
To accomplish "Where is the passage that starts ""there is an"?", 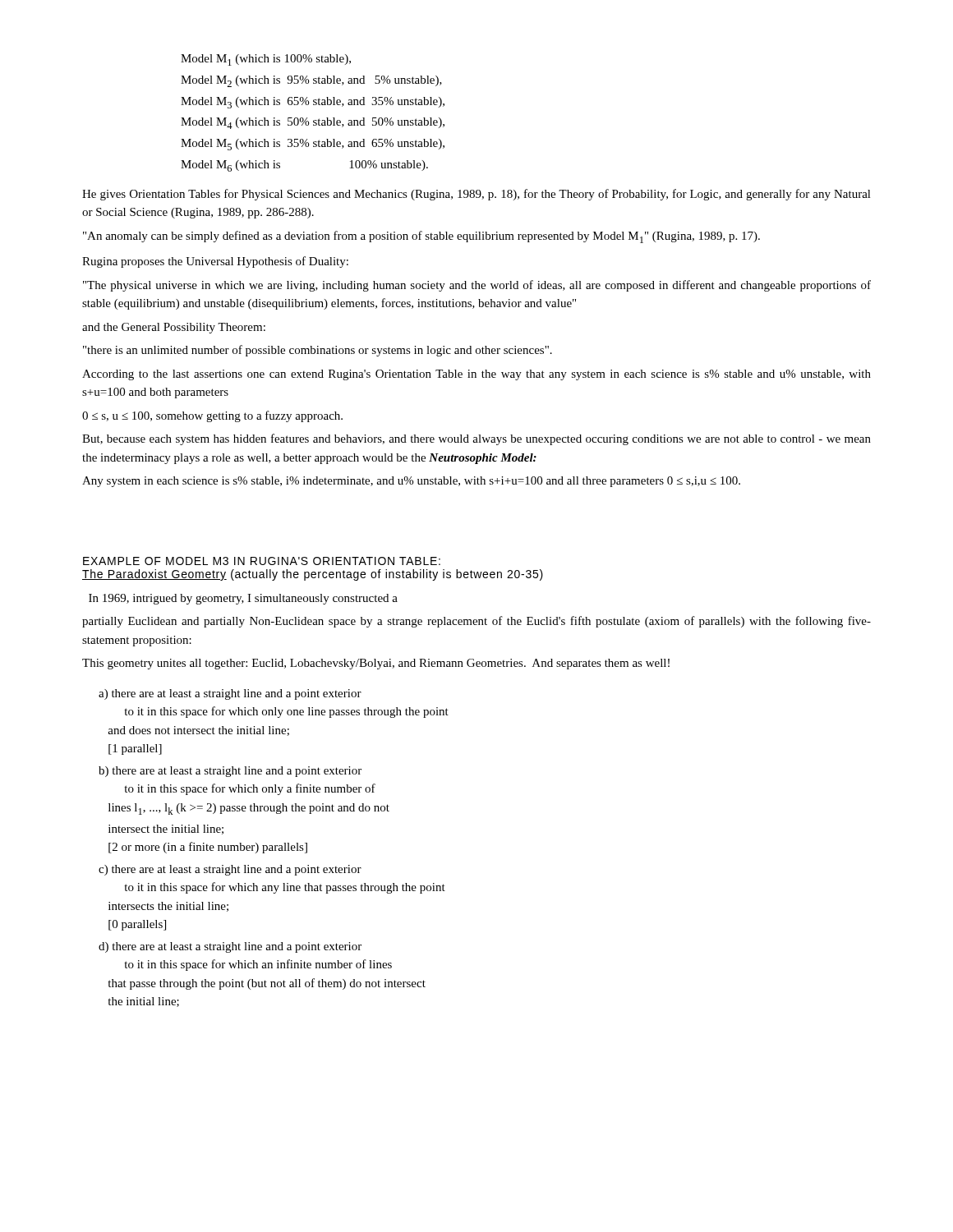I will pyautogui.click(x=317, y=350).
